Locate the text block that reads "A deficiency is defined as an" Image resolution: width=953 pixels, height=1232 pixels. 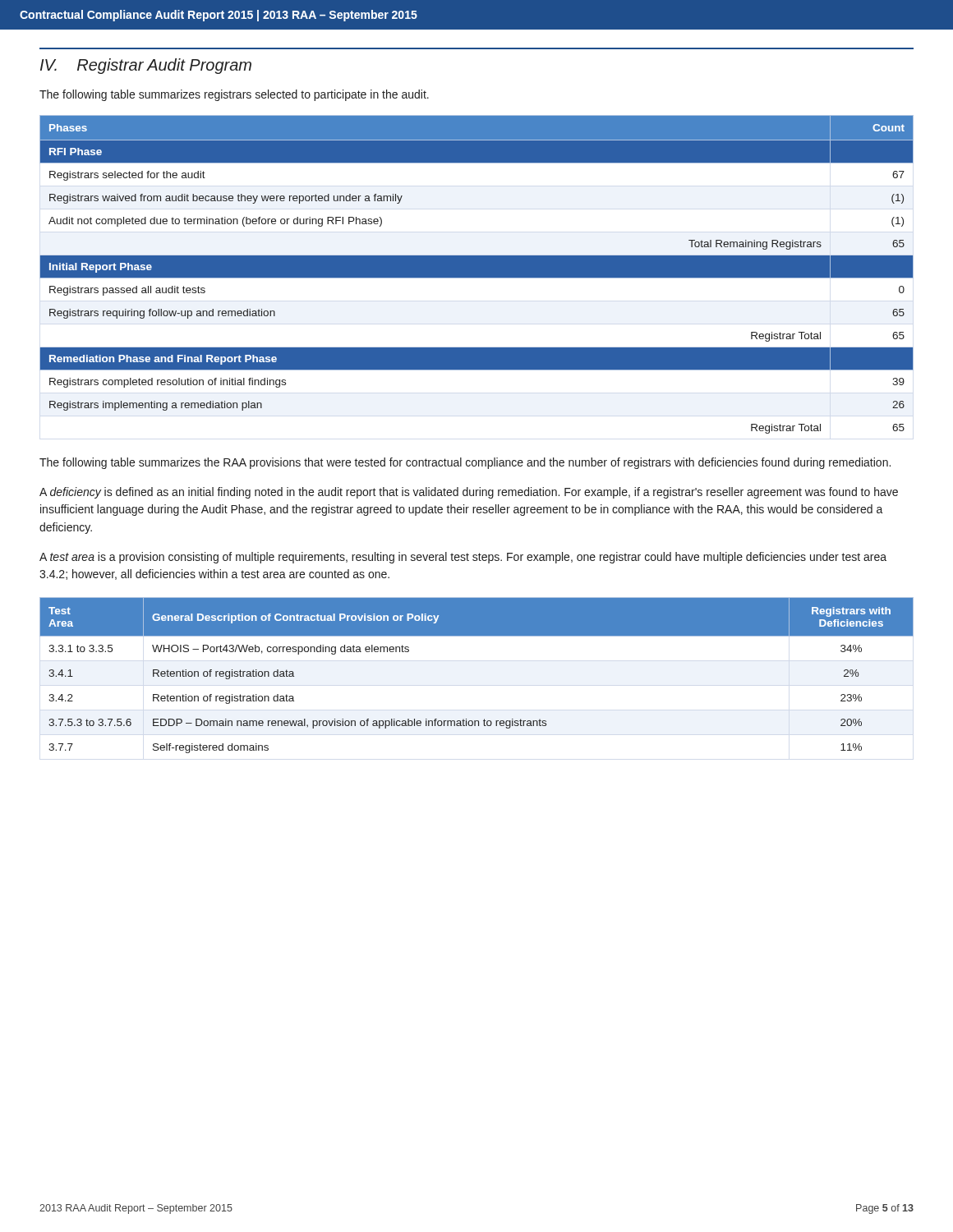tap(469, 510)
